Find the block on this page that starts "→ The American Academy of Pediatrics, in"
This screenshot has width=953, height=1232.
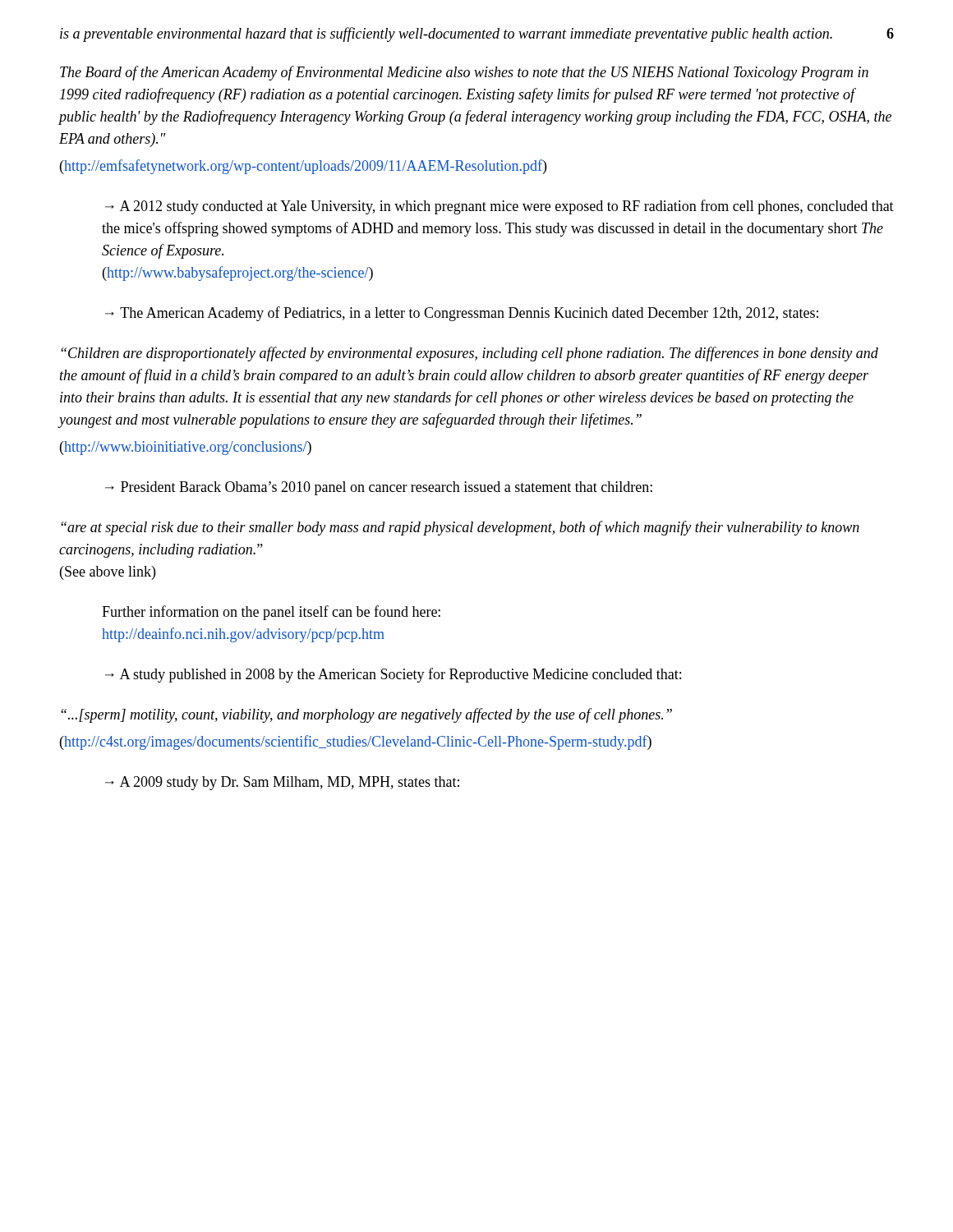click(x=498, y=313)
